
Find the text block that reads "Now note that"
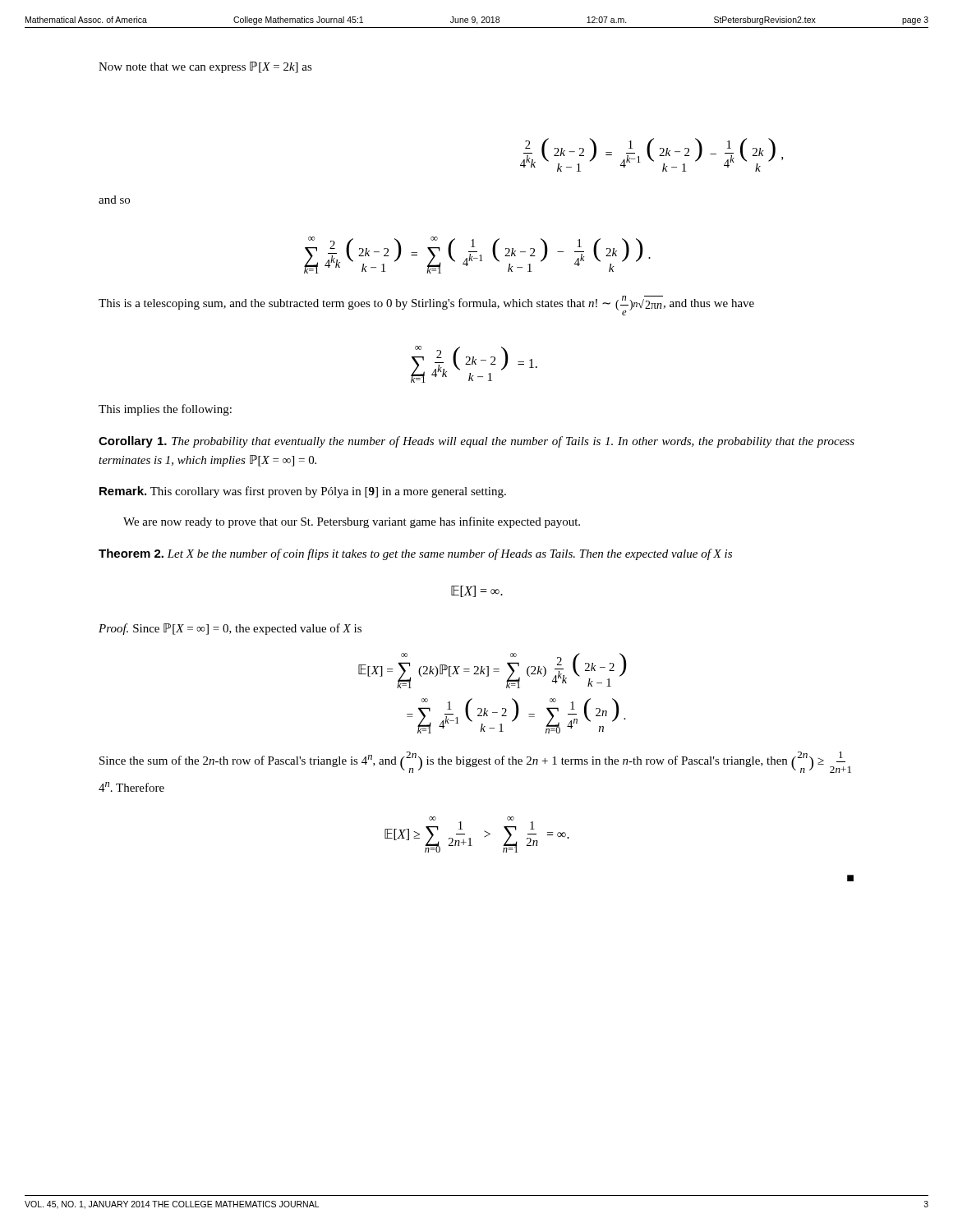tap(205, 67)
